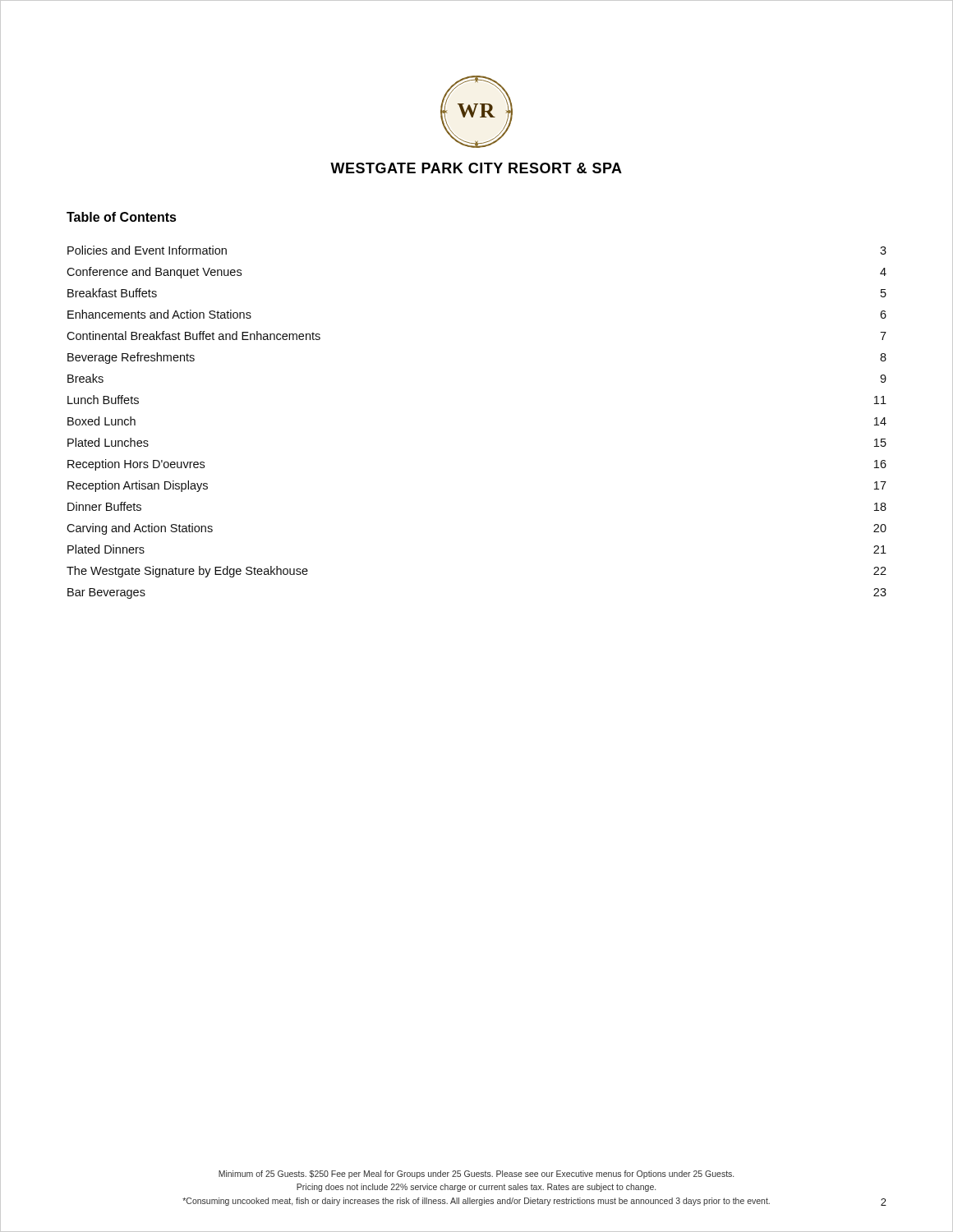Select the list item containing "Plated Lunches 15"
This screenshot has width=953, height=1232.
[x=106, y=442]
